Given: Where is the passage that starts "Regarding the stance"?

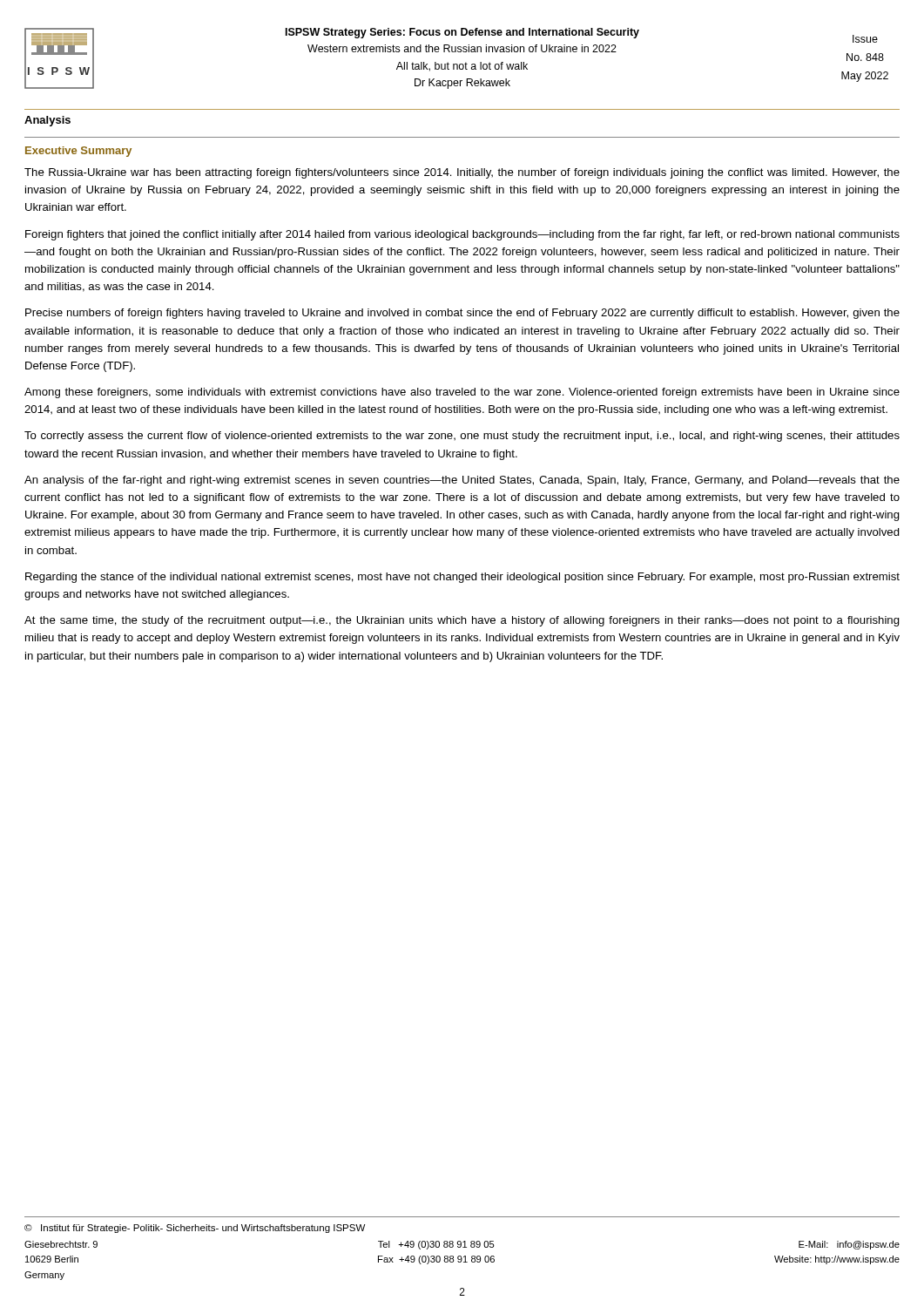Looking at the screenshot, I should tap(462, 585).
